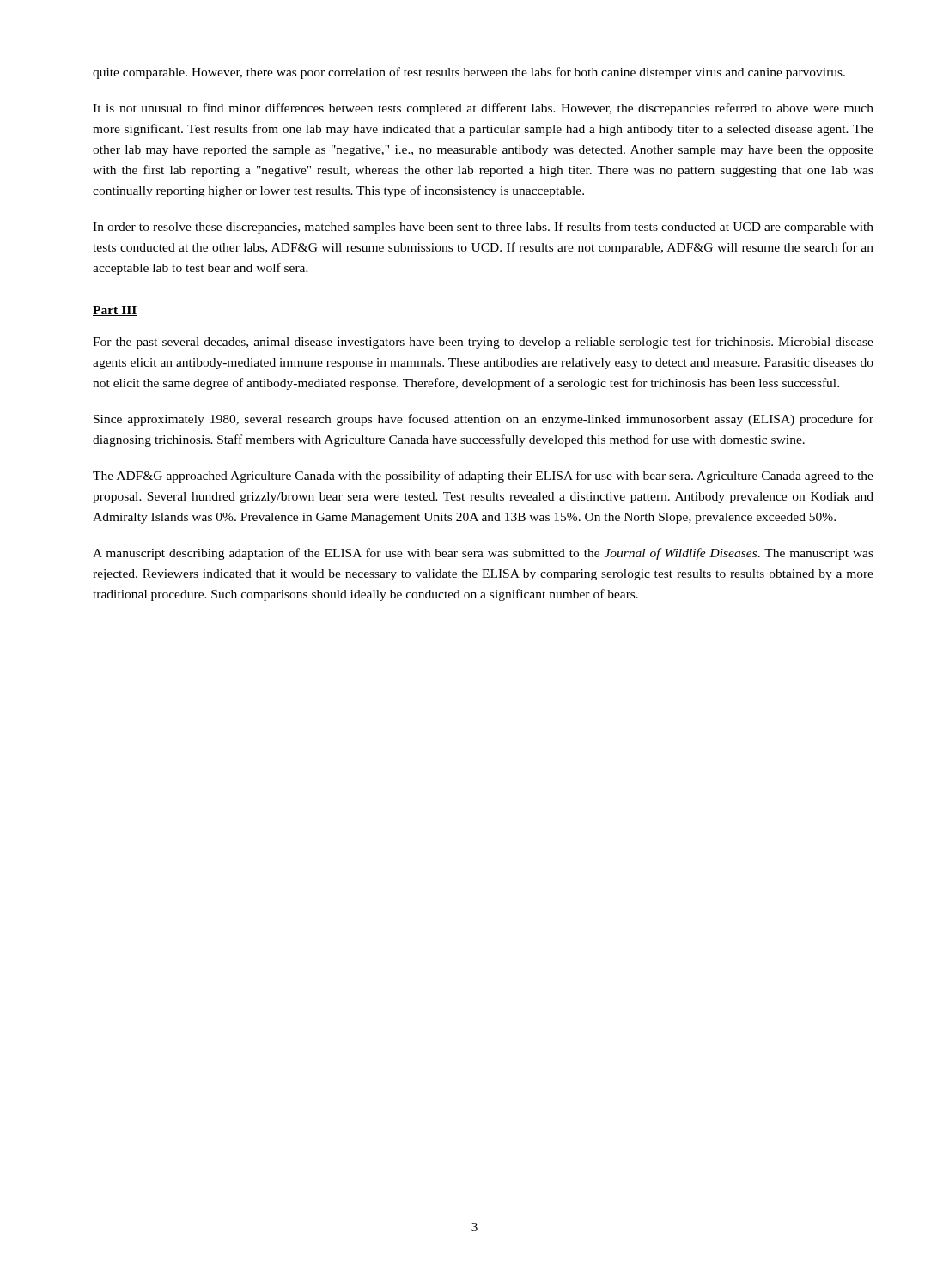
Task: Locate the text starting "For the past several decades, animal disease"
Action: 483,362
